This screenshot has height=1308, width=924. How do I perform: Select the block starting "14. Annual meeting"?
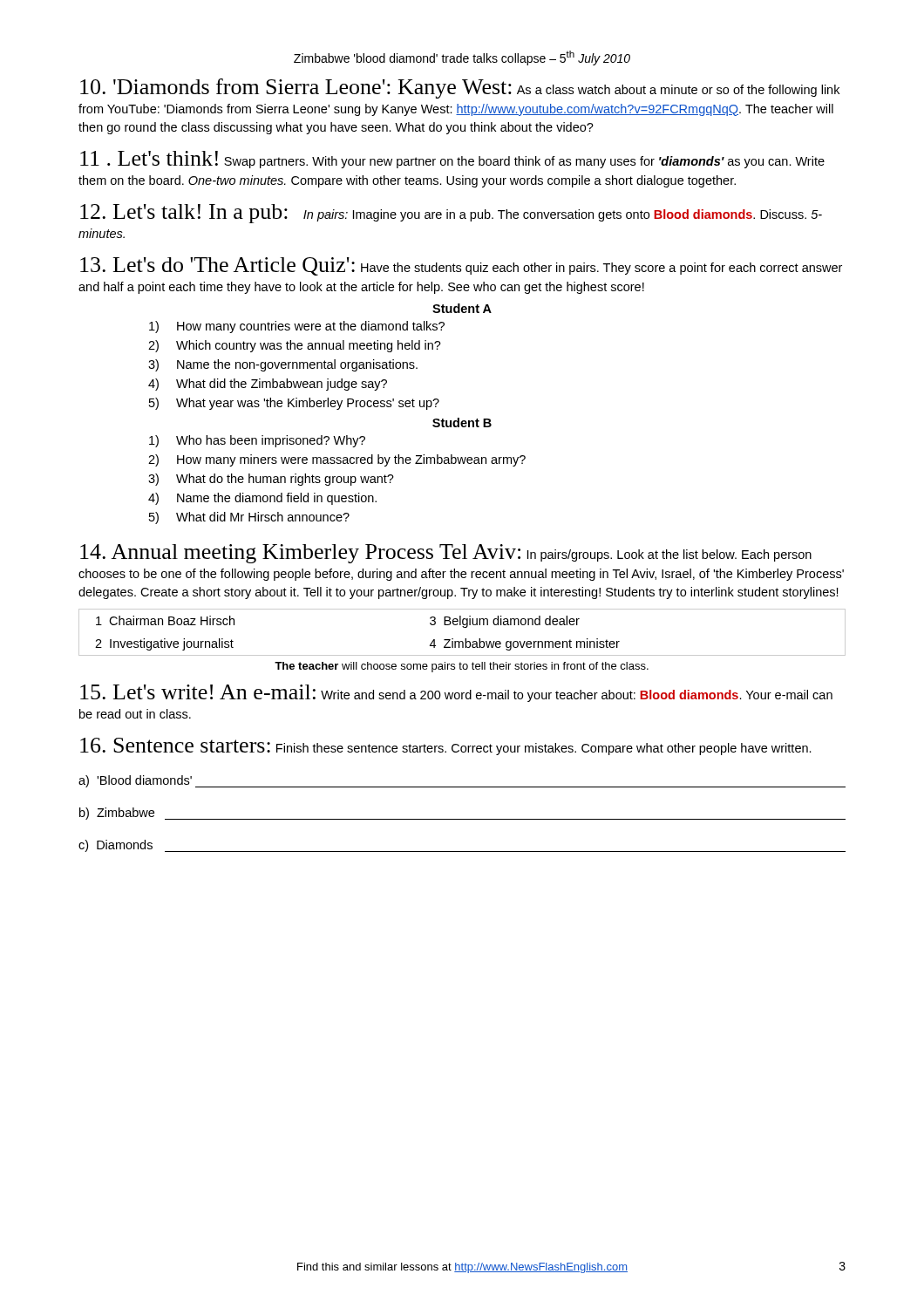click(x=461, y=569)
